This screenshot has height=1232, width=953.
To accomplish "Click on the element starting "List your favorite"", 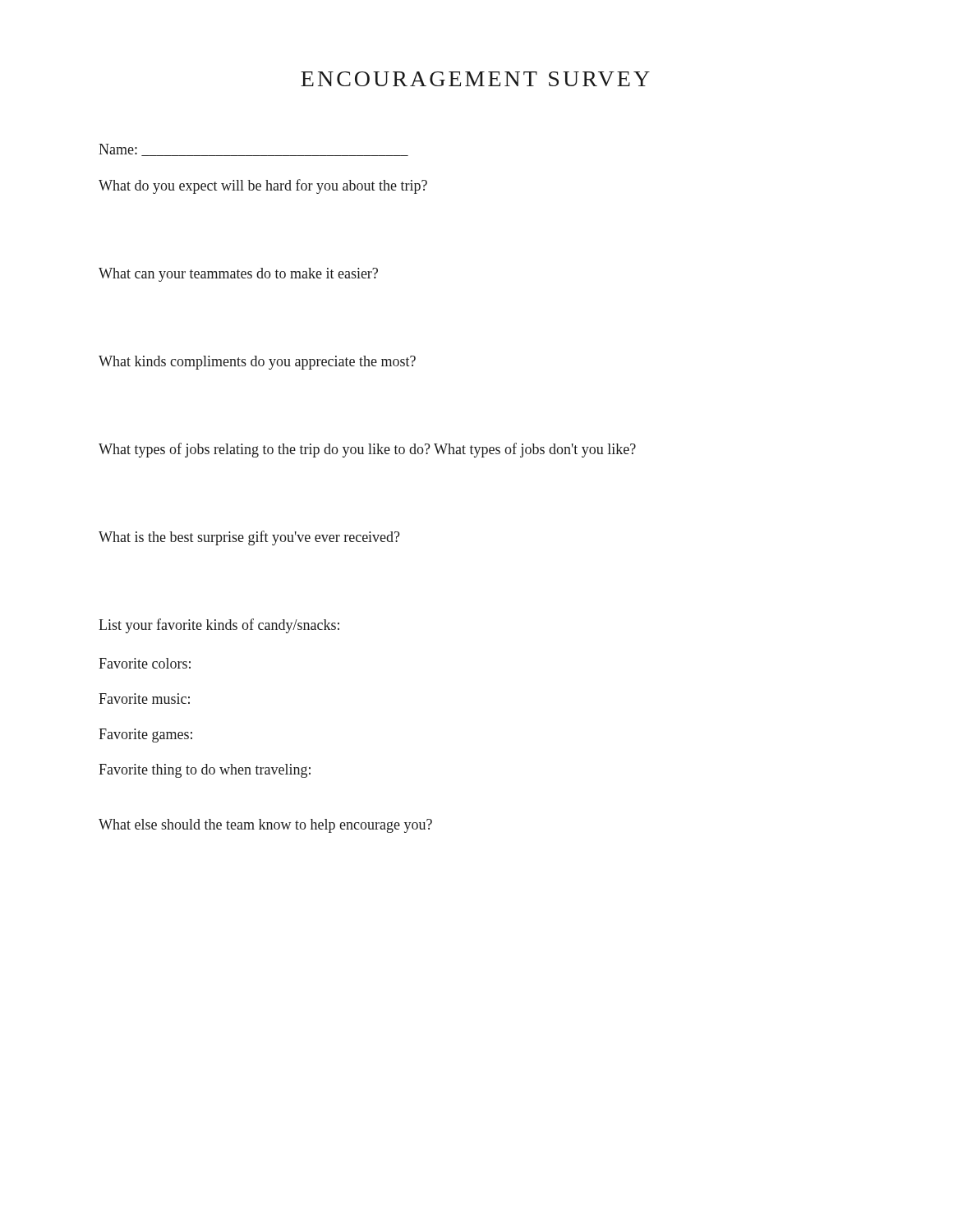I will [220, 625].
